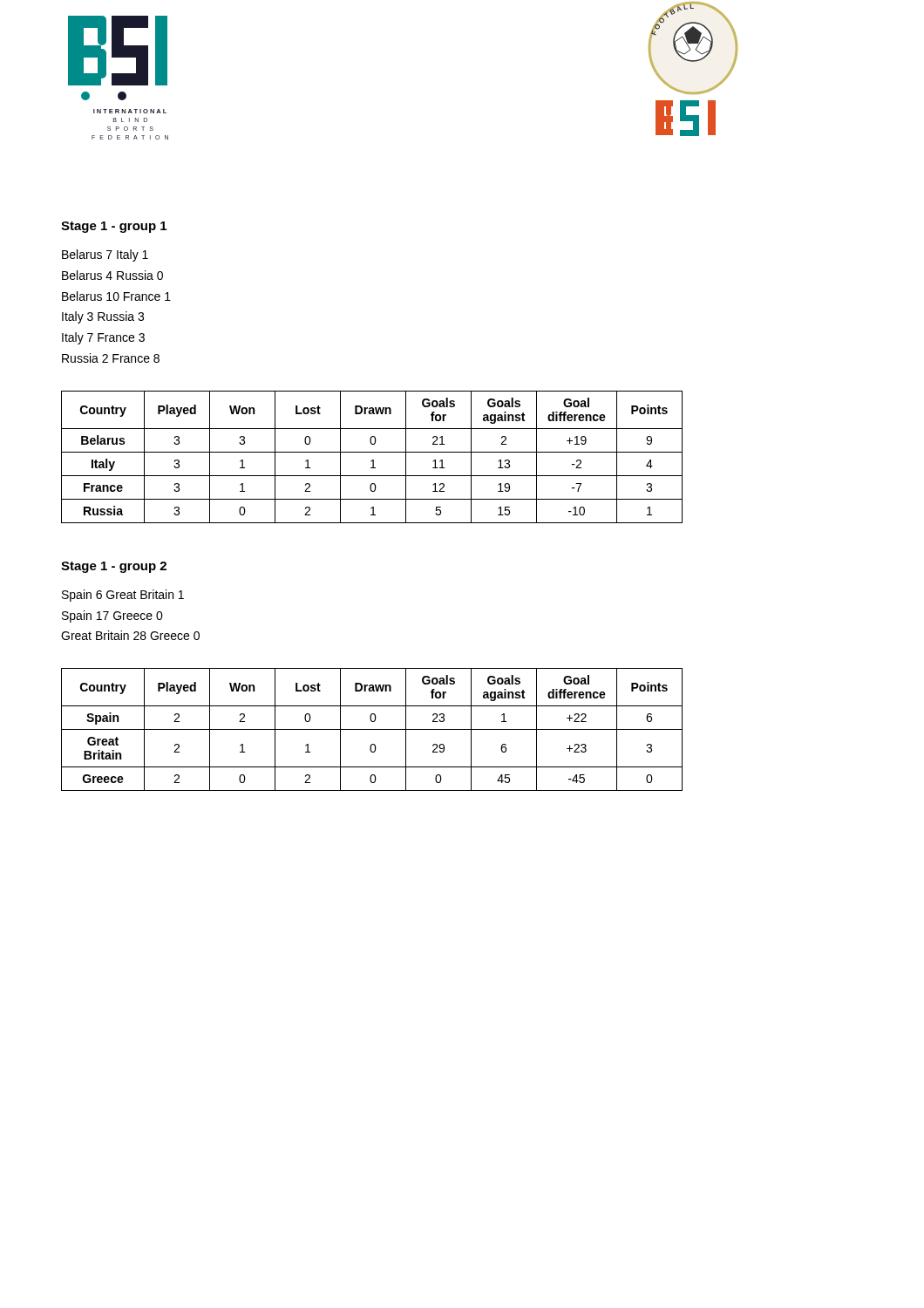Find "Stage 1 - group 2" on this page
This screenshot has width=924, height=1308.
114,565
